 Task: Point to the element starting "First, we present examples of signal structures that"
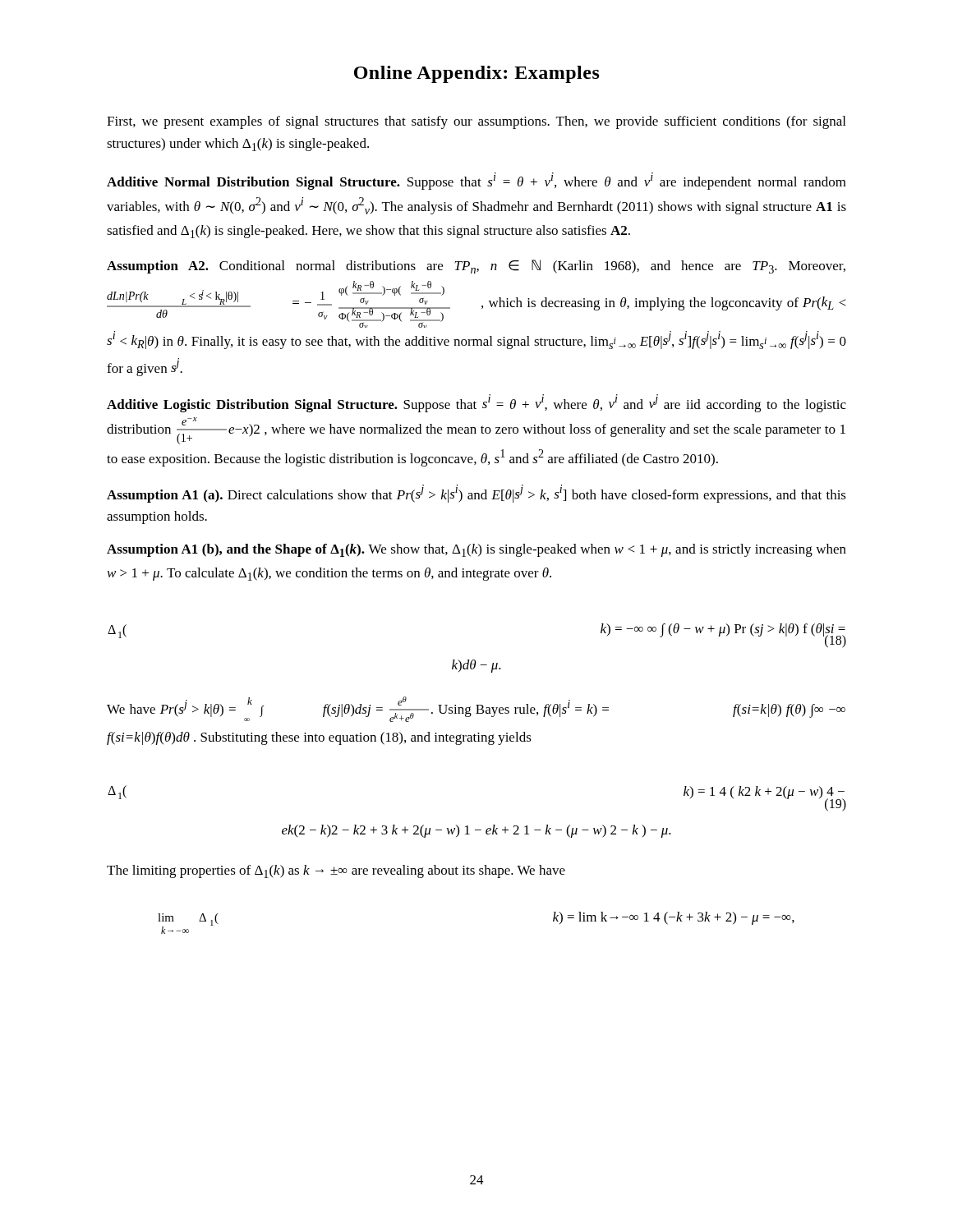pyautogui.click(x=476, y=134)
